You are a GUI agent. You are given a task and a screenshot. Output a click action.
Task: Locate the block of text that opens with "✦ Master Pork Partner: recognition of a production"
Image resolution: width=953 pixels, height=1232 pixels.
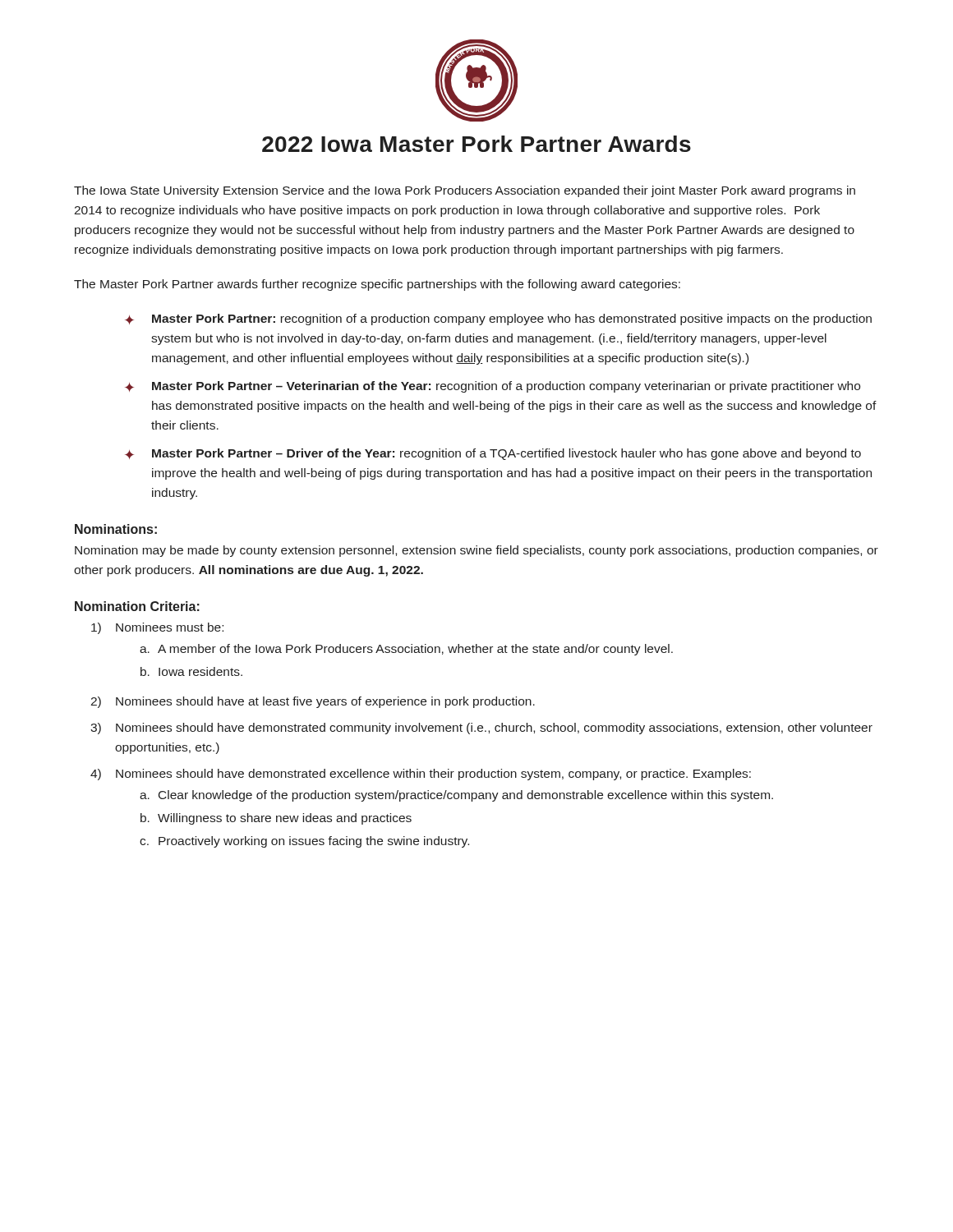tap(501, 338)
